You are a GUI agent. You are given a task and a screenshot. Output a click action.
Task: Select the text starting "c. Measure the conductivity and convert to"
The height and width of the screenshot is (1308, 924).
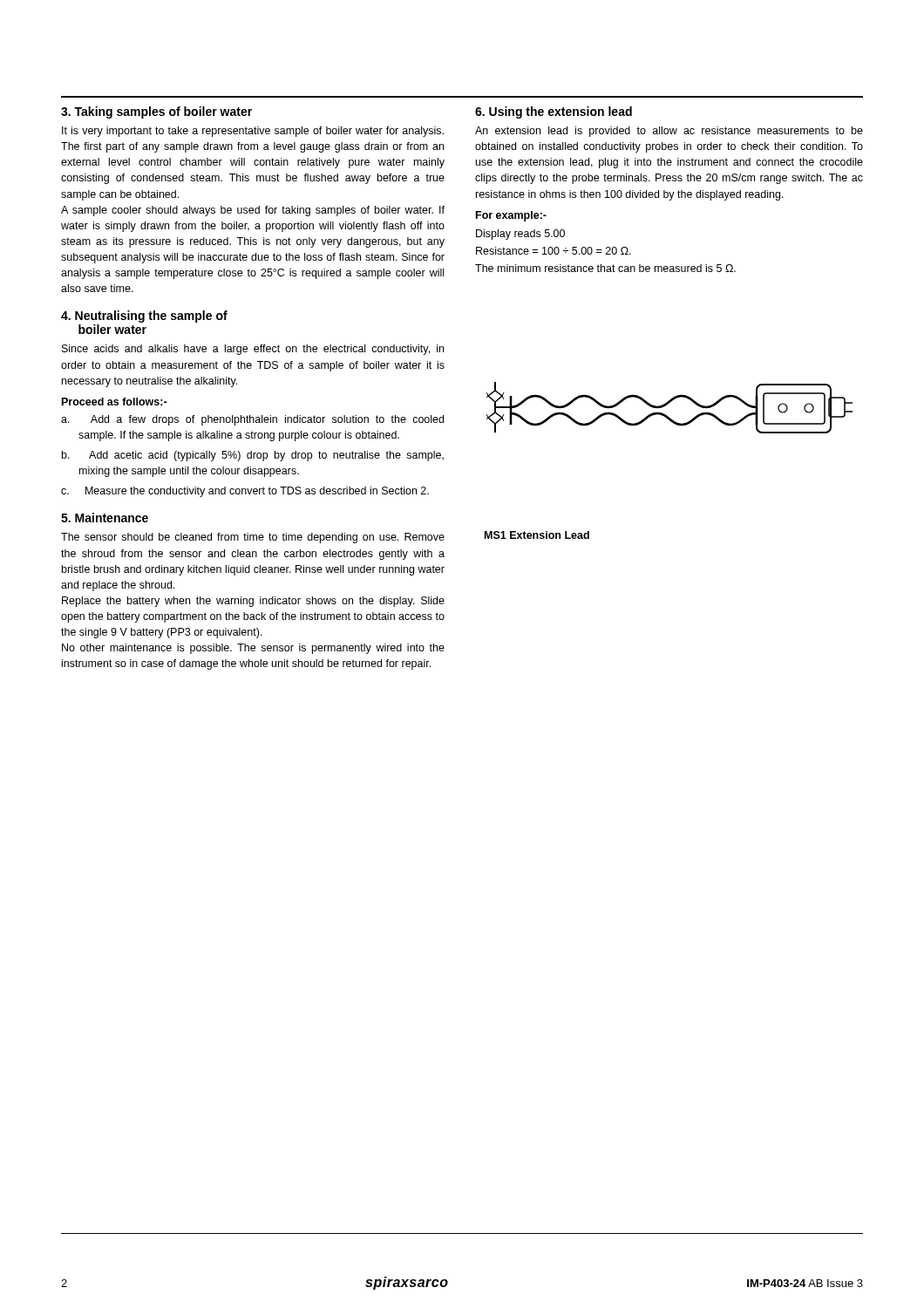click(245, 491)
